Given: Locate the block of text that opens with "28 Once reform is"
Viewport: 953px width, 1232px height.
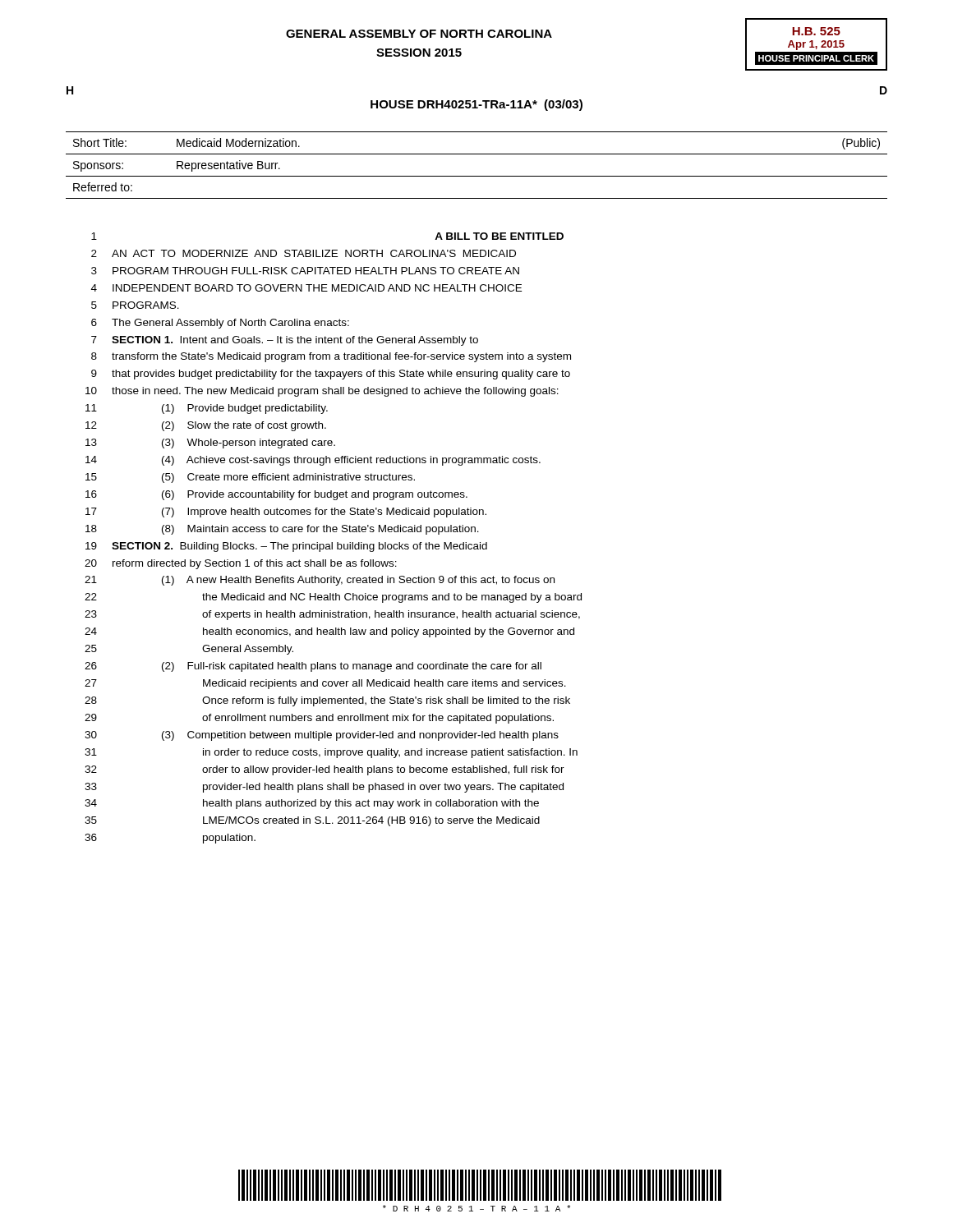Looking at the screenshot, I should (x=476, y=701).
